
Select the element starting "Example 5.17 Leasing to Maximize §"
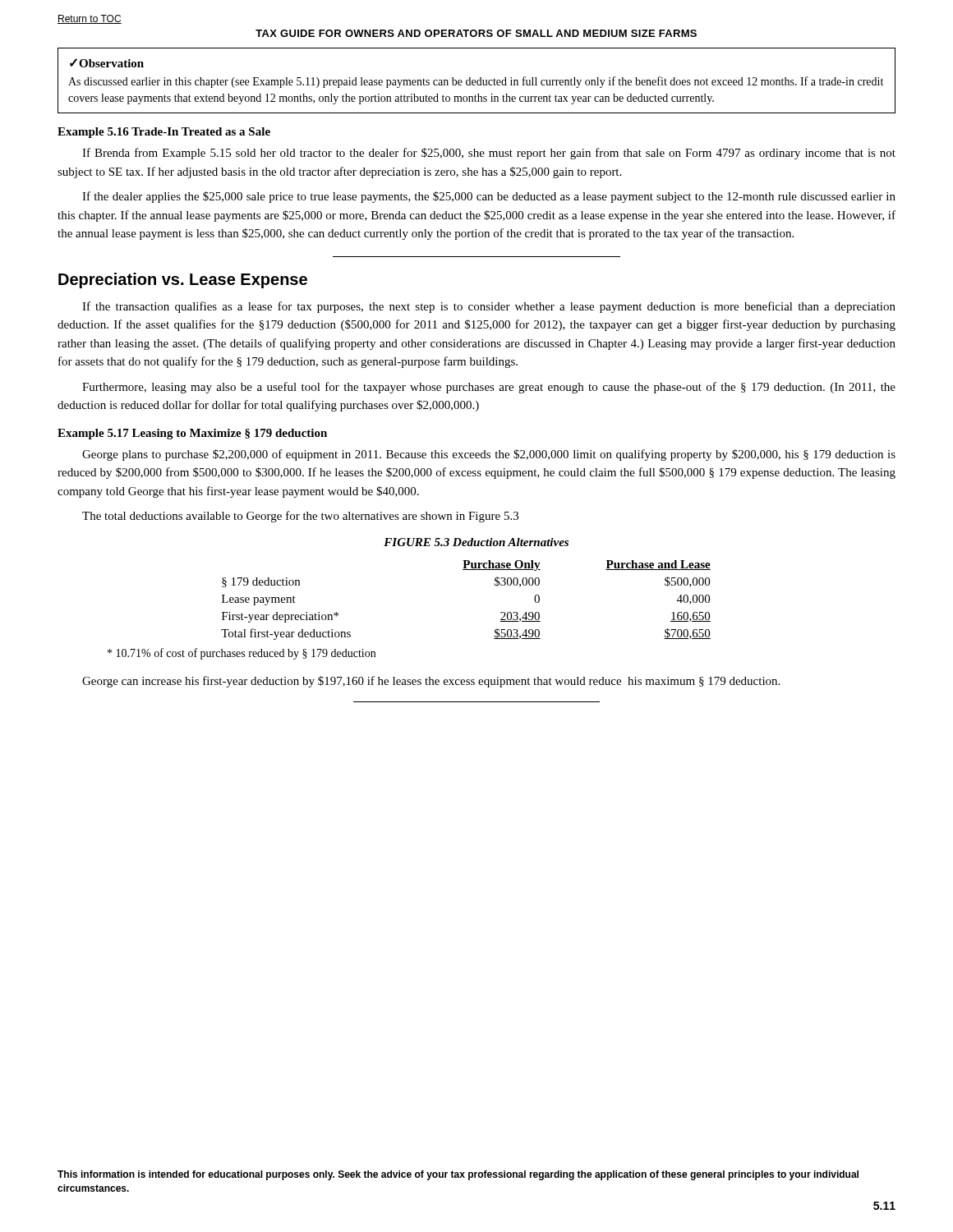(x=192, y=433)
